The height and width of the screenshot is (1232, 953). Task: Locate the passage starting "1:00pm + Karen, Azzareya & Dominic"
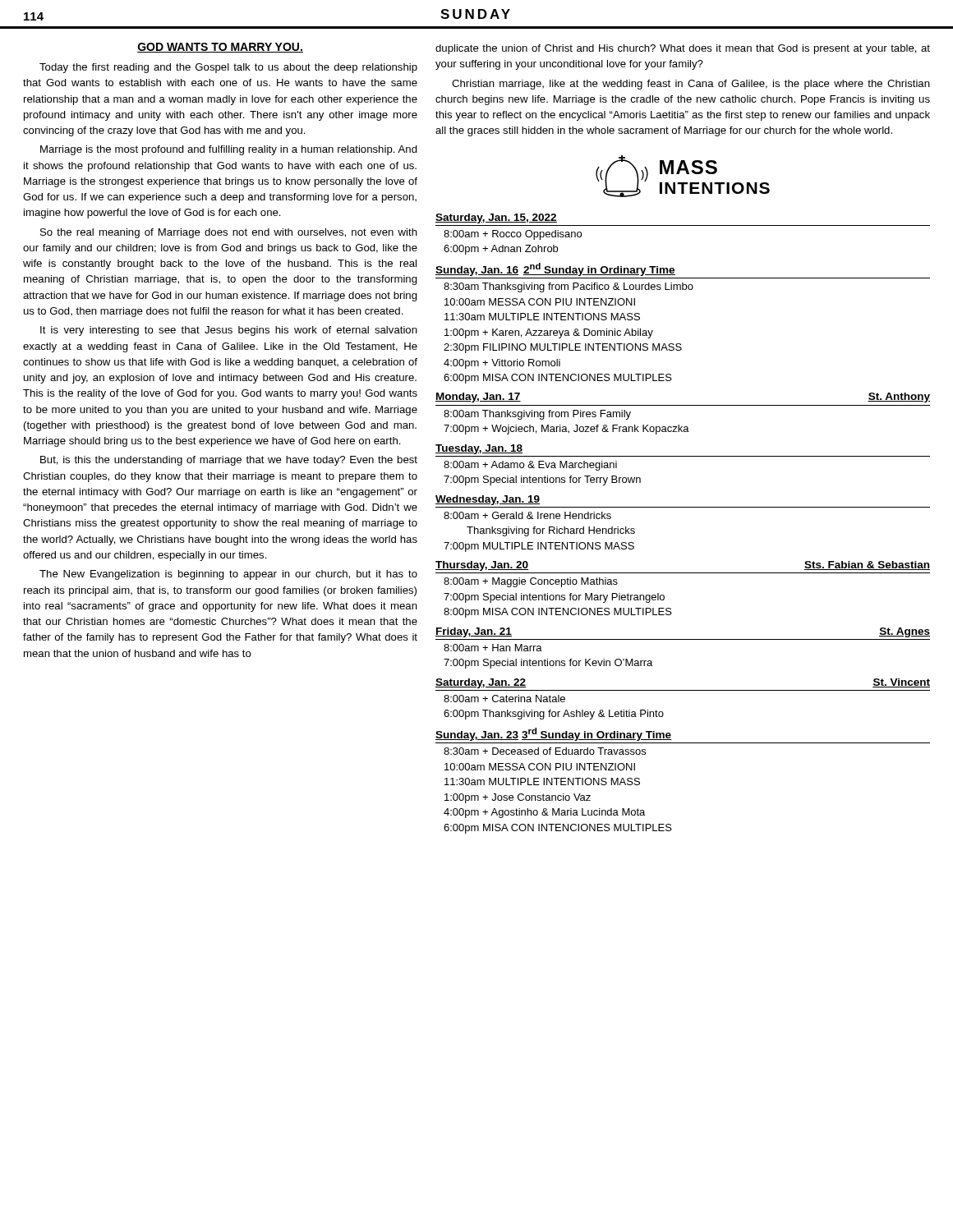[548, 332]
